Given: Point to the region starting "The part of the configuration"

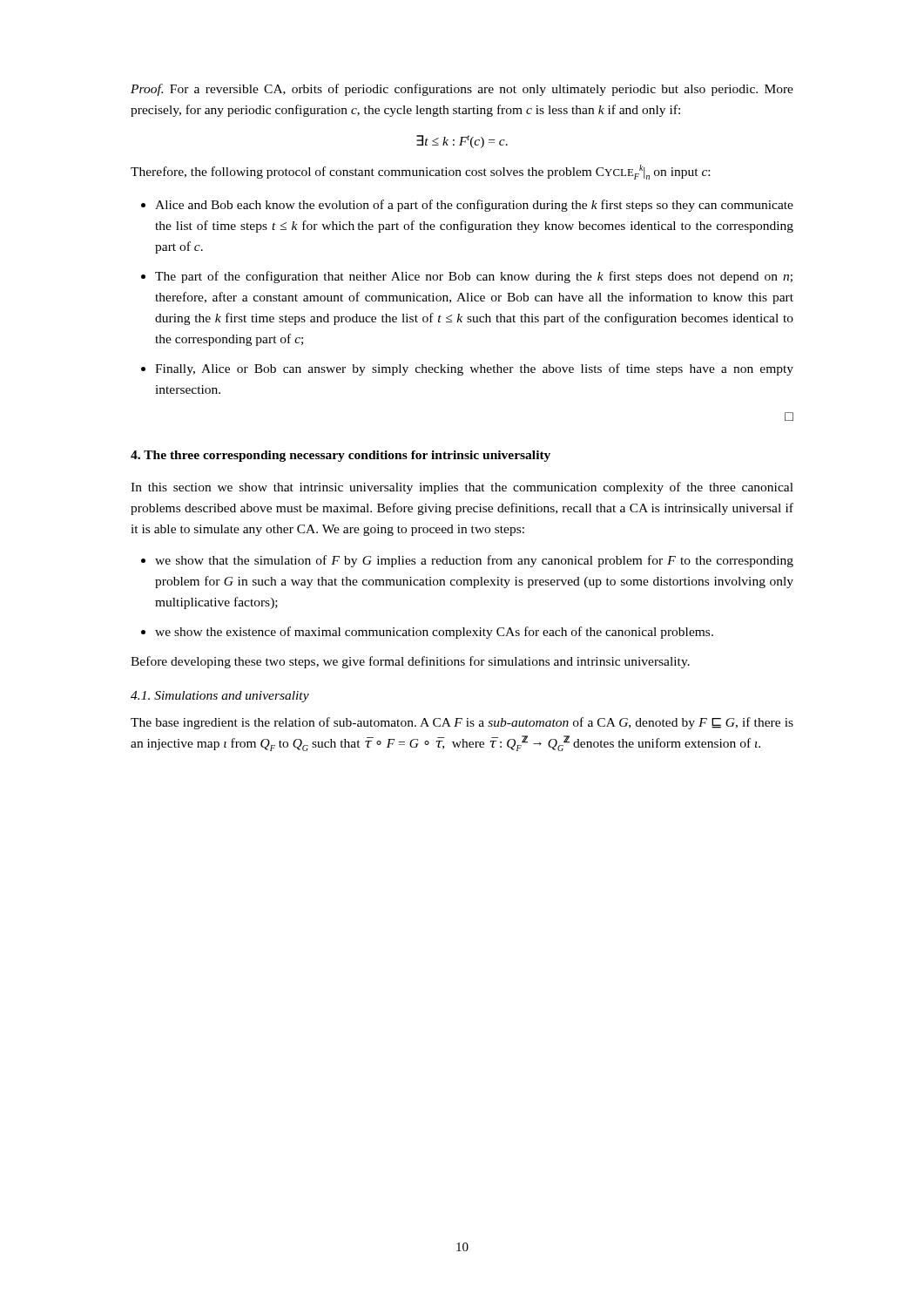Looking at the screenshot, I should click(x=462, y=308).
